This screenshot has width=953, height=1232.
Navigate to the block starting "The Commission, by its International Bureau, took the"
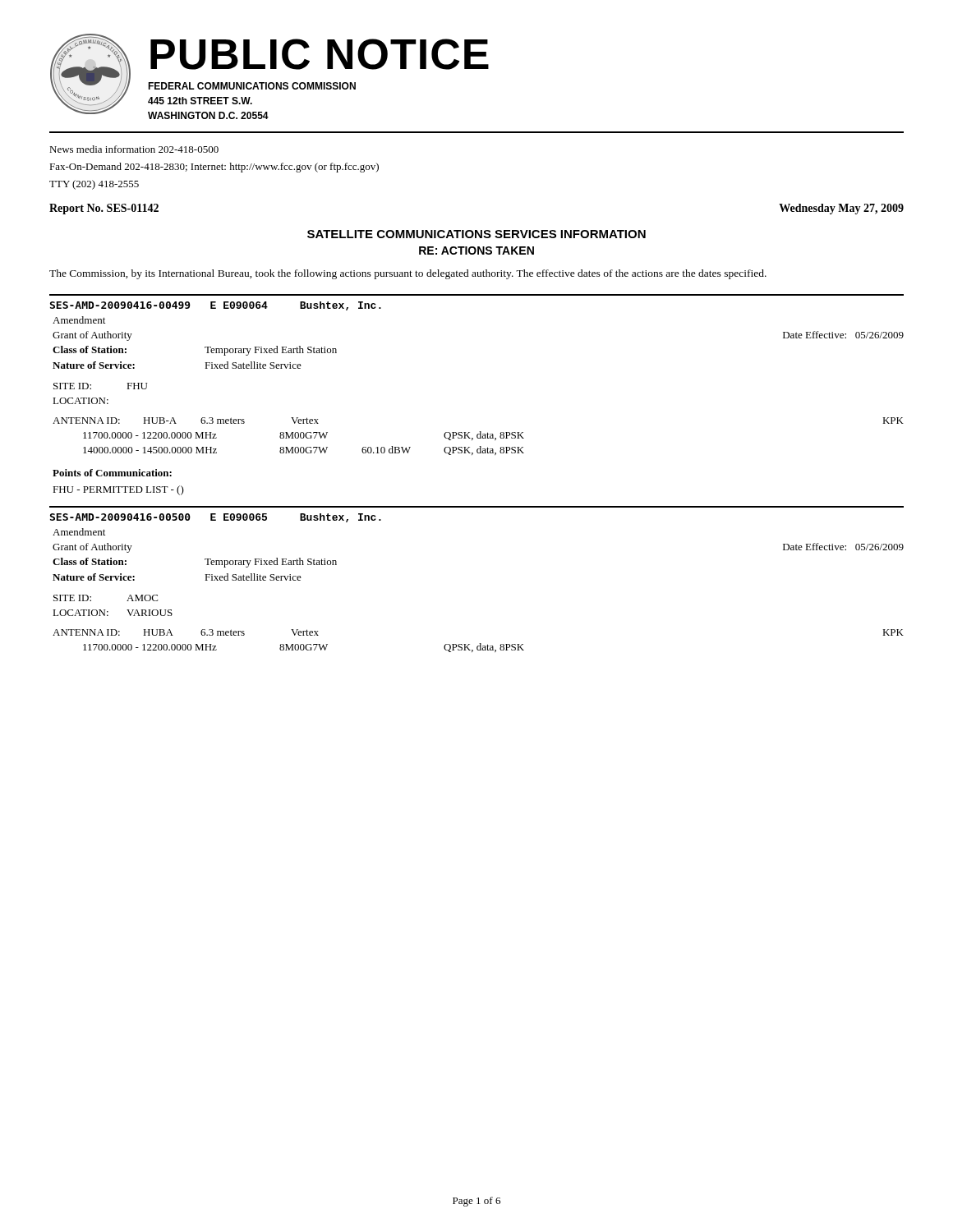tap(408, 273)
